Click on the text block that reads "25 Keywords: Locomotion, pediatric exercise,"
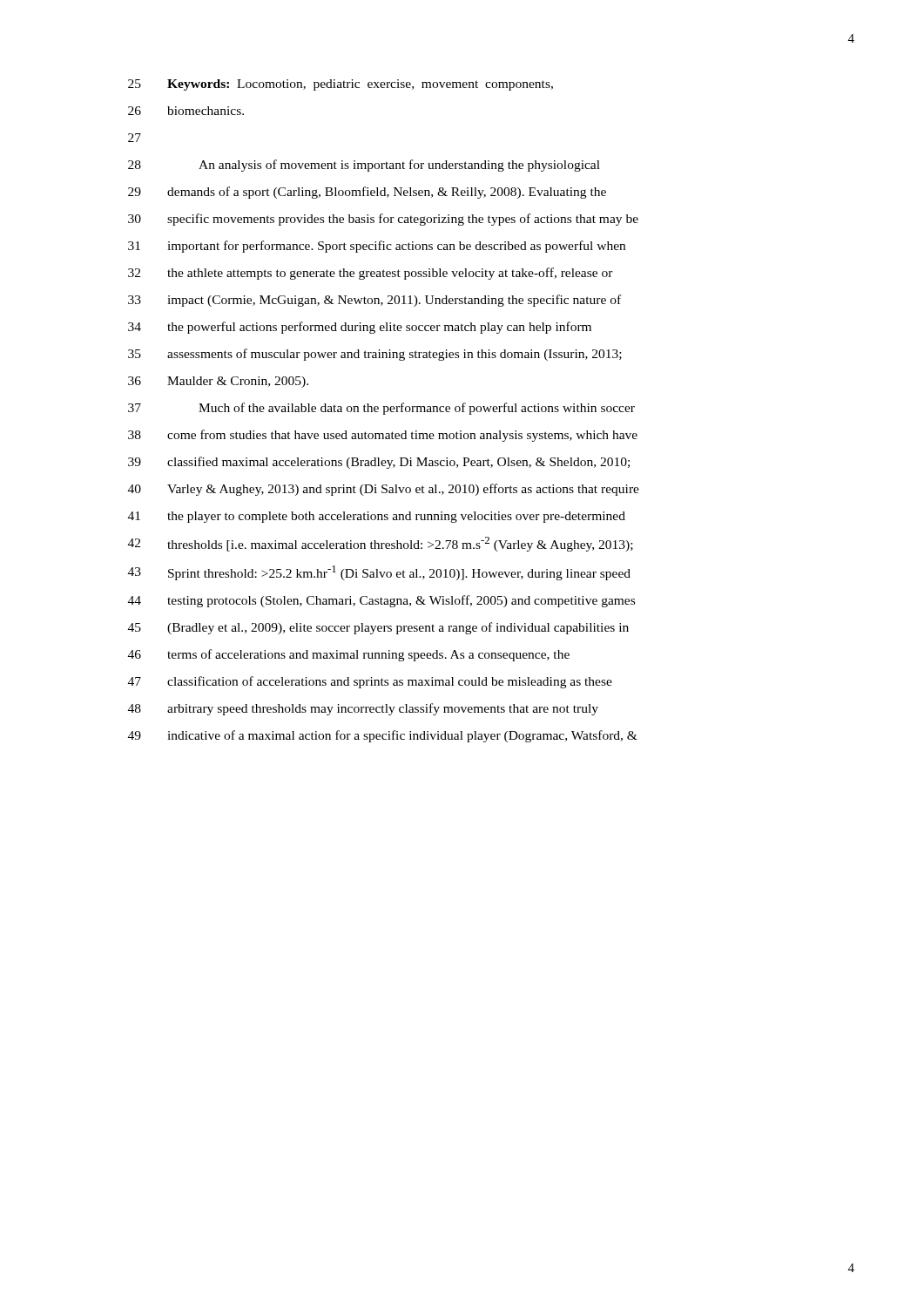Screen dimensions: 1307x924 pos(479,83)
